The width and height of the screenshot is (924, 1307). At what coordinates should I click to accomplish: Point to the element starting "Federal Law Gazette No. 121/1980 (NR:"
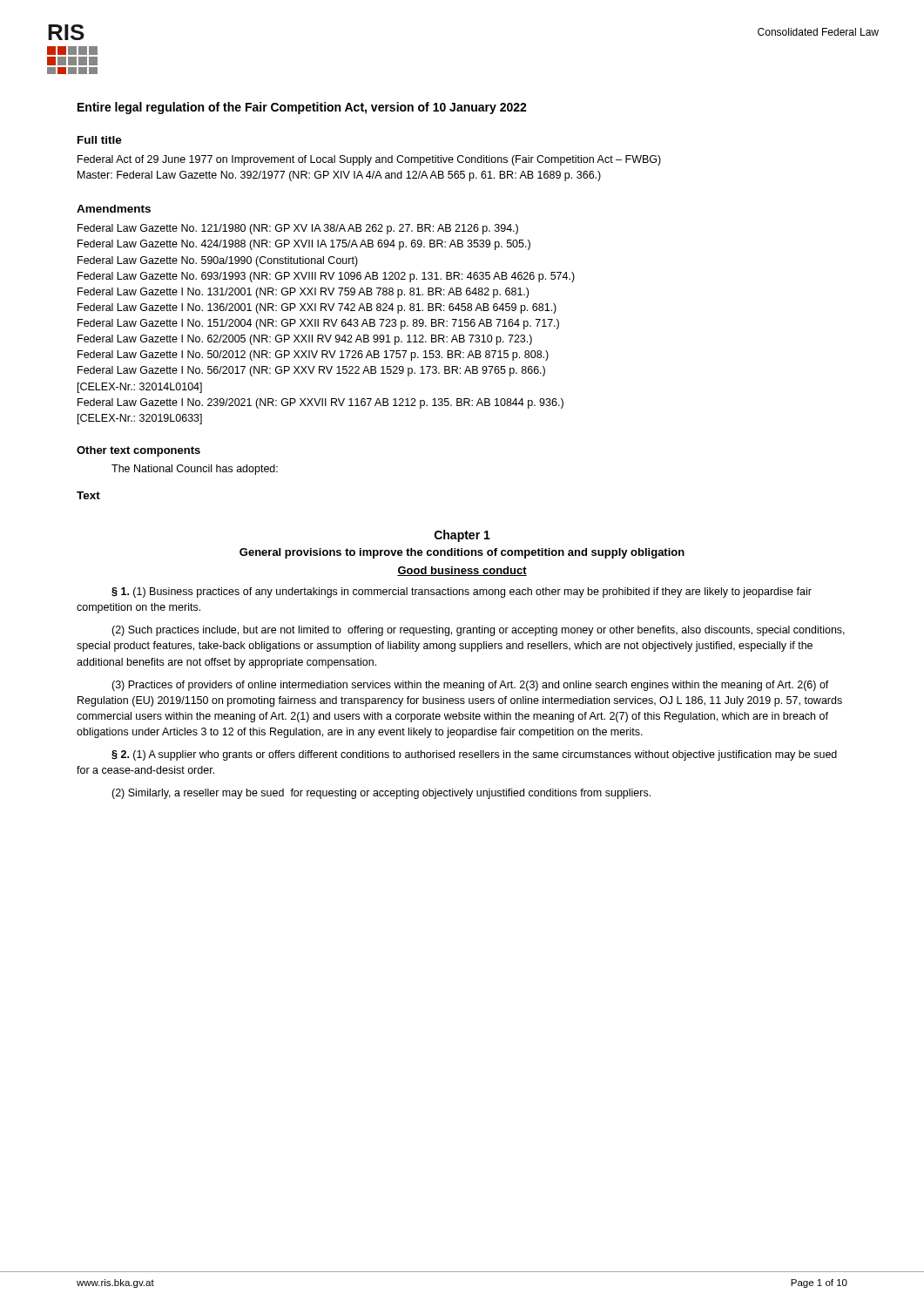(x=326, y=323)
